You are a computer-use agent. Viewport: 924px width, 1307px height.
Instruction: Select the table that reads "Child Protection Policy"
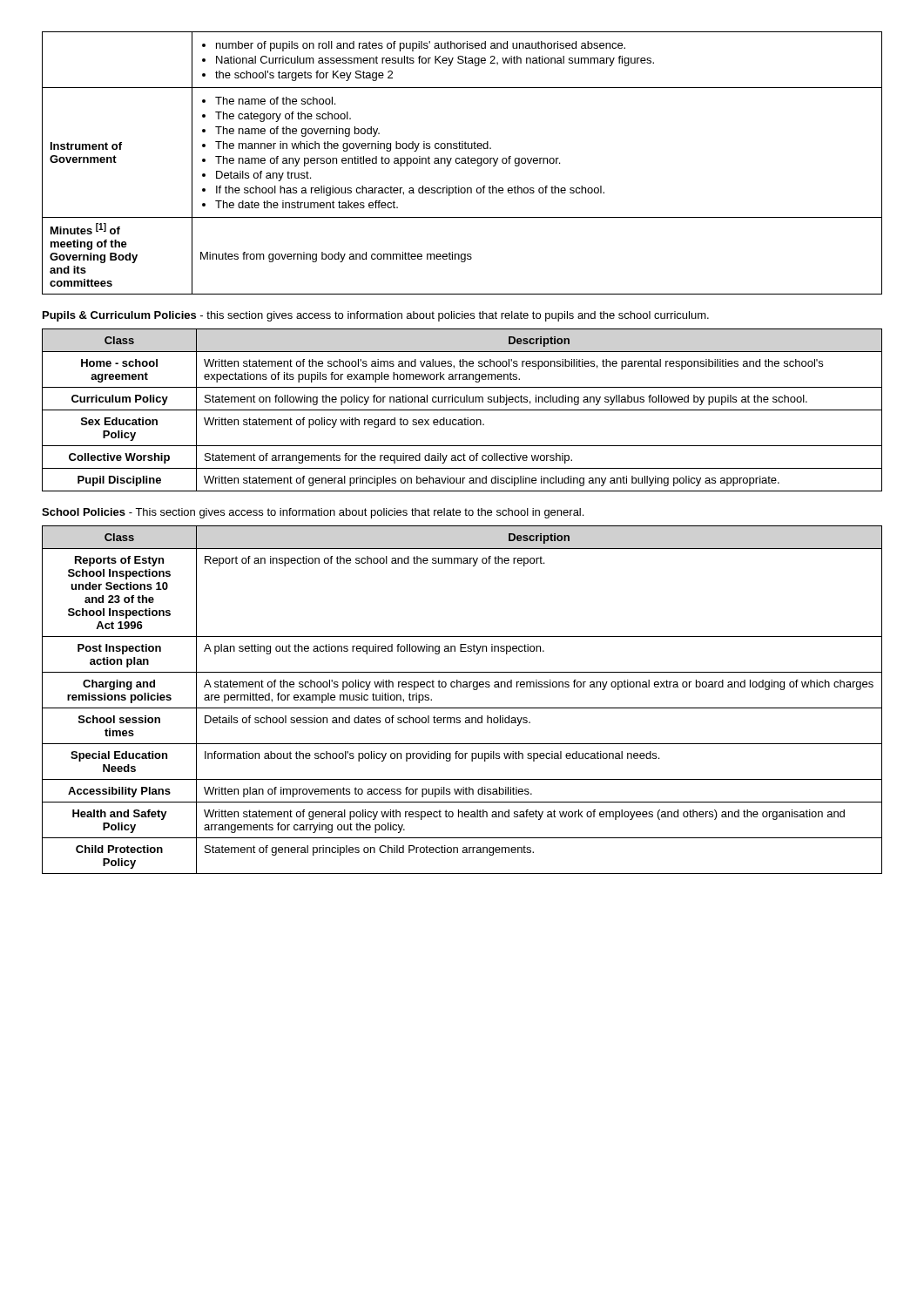(462, 700)
